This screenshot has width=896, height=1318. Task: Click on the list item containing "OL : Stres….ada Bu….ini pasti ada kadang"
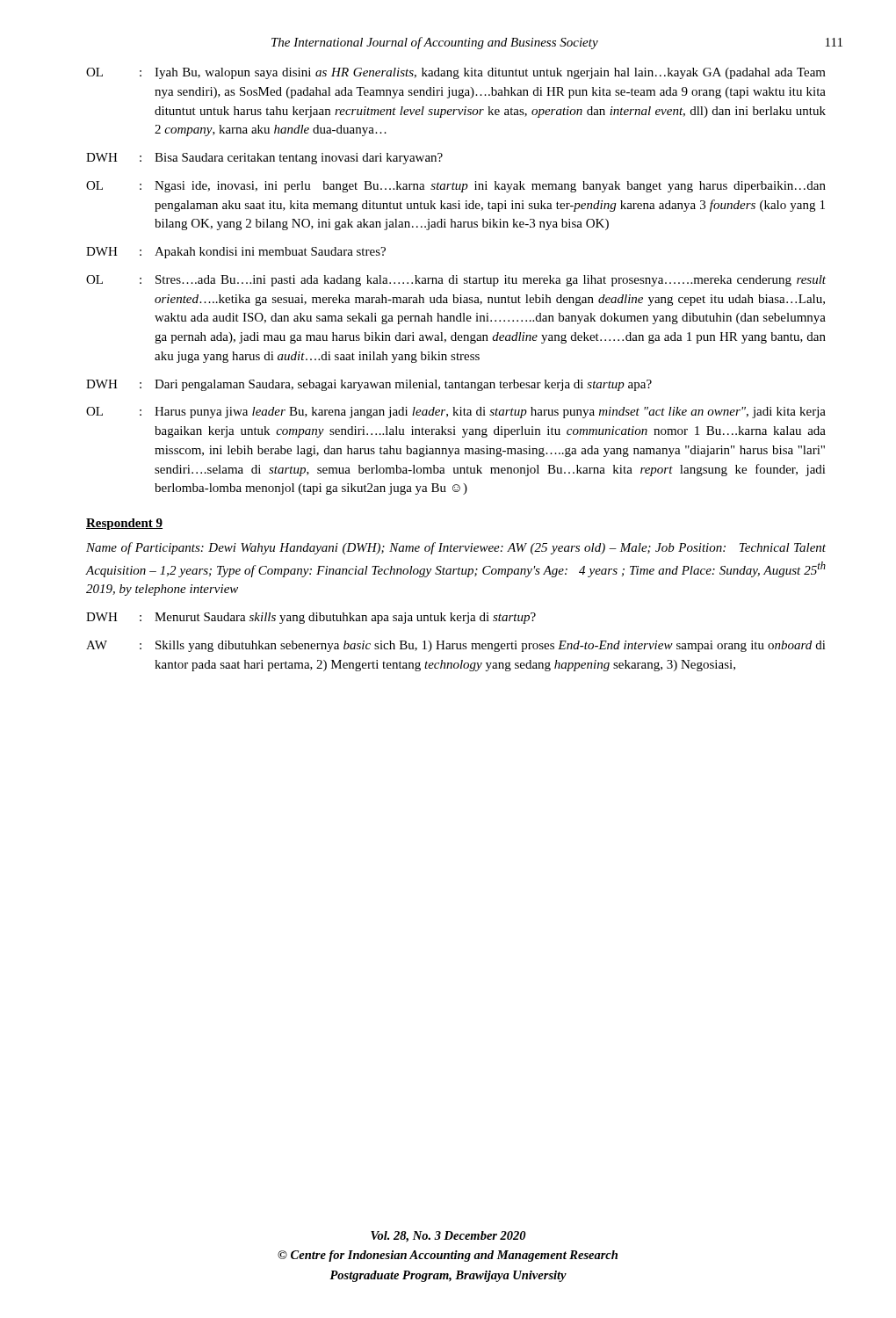click(456, 318)
